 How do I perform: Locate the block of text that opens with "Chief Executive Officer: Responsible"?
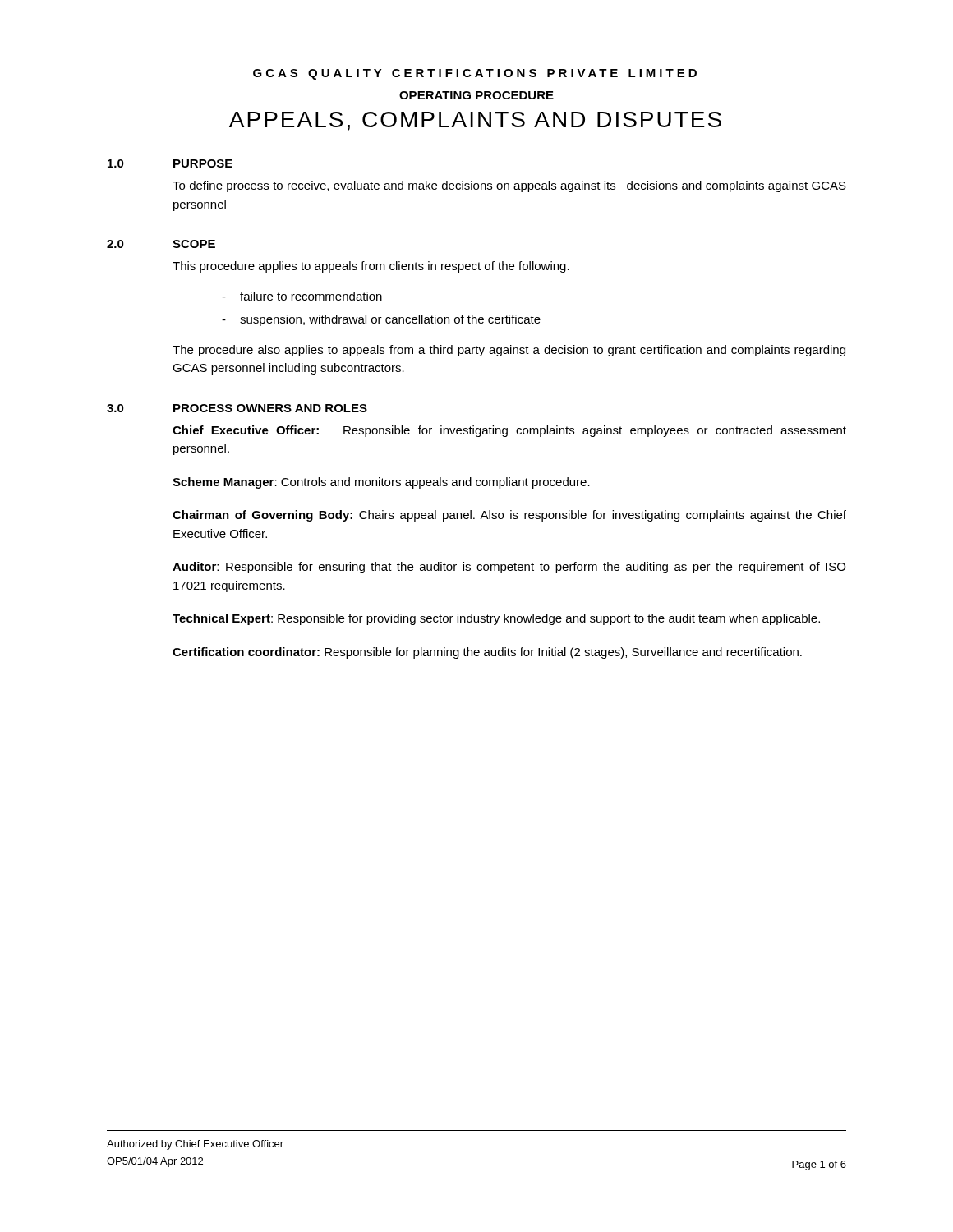[509, 439]
